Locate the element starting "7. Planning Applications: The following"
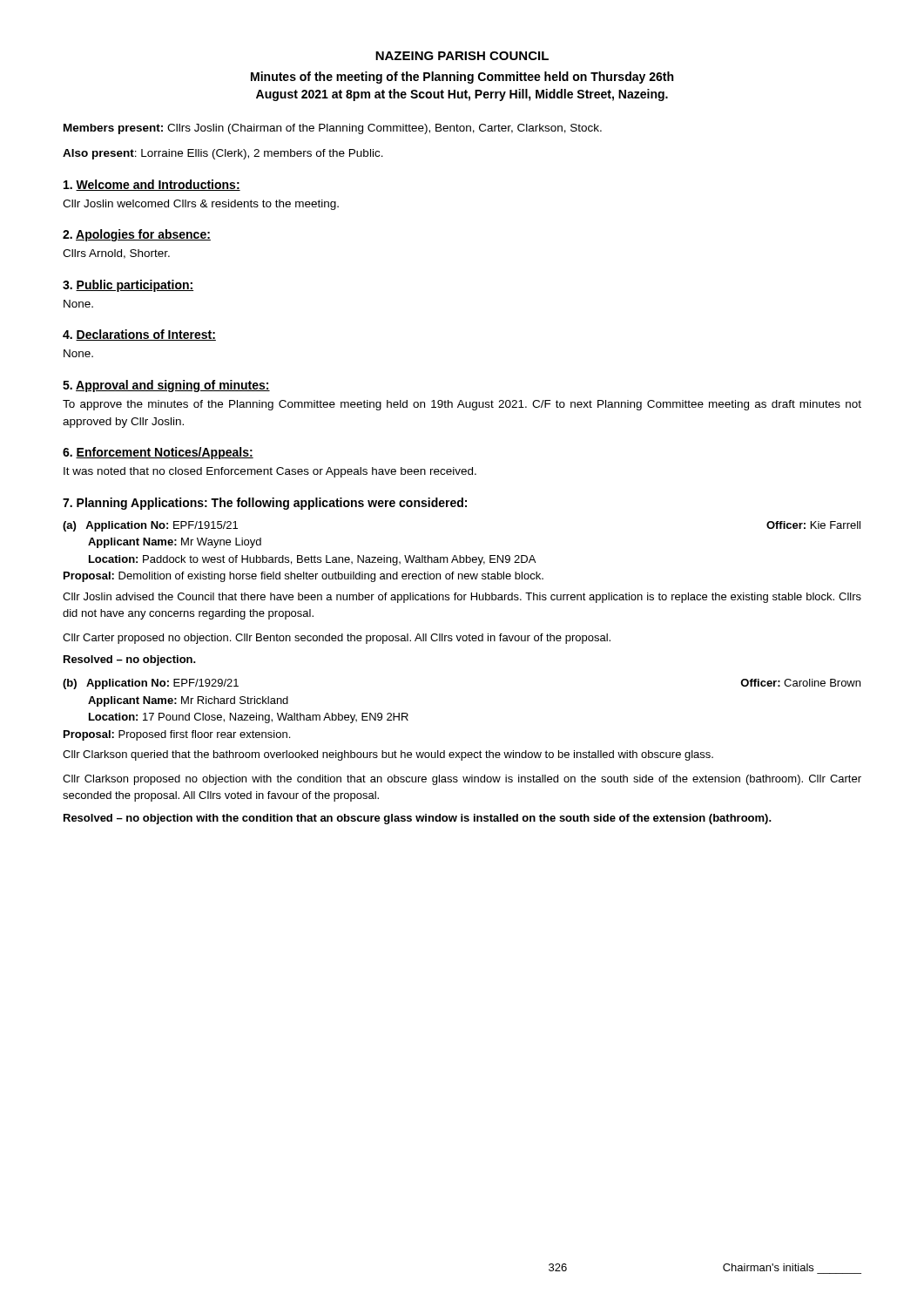This screenshot has height=1307, width=924. [265, 502]
